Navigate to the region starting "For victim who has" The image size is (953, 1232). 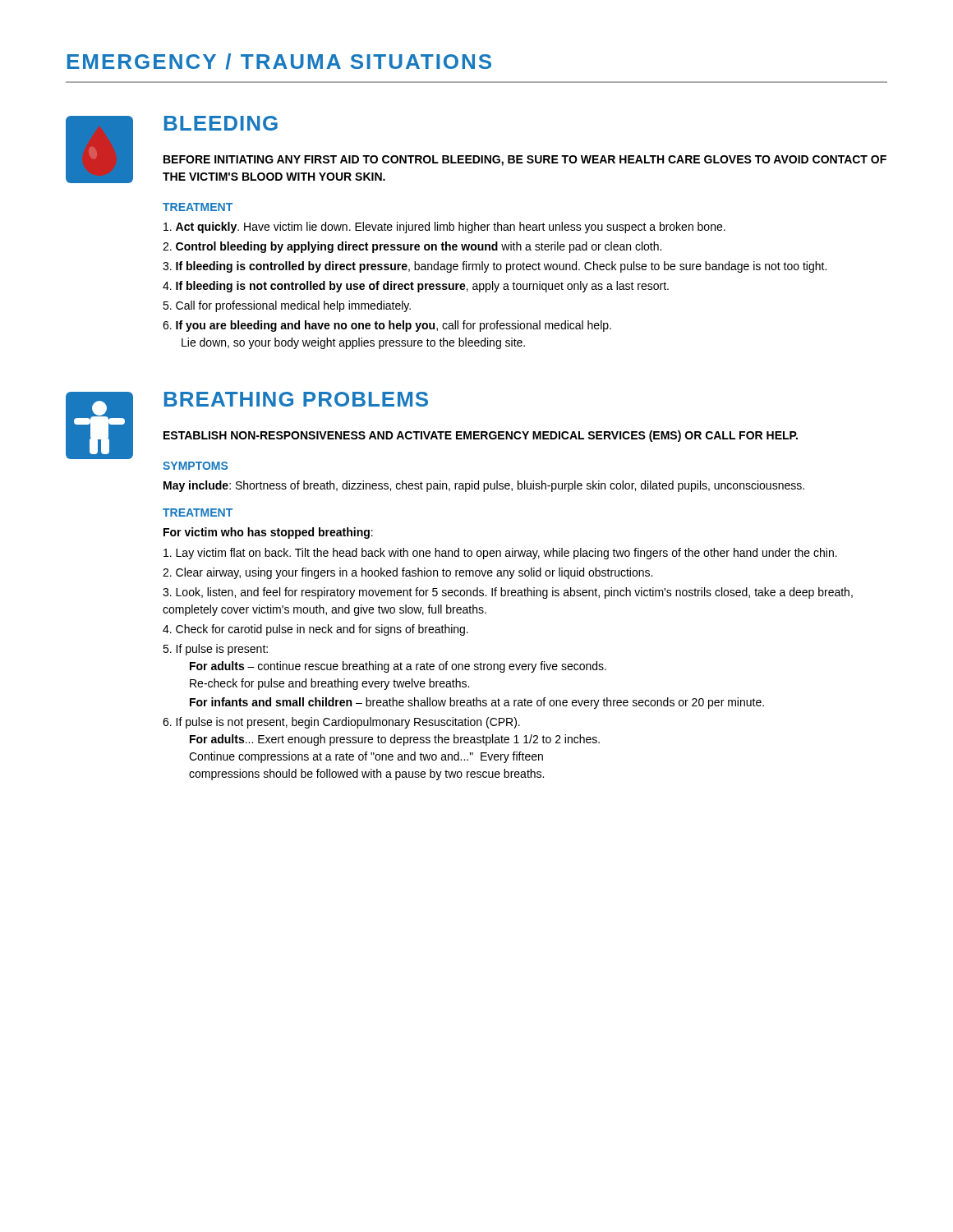(x=268, y=532)
